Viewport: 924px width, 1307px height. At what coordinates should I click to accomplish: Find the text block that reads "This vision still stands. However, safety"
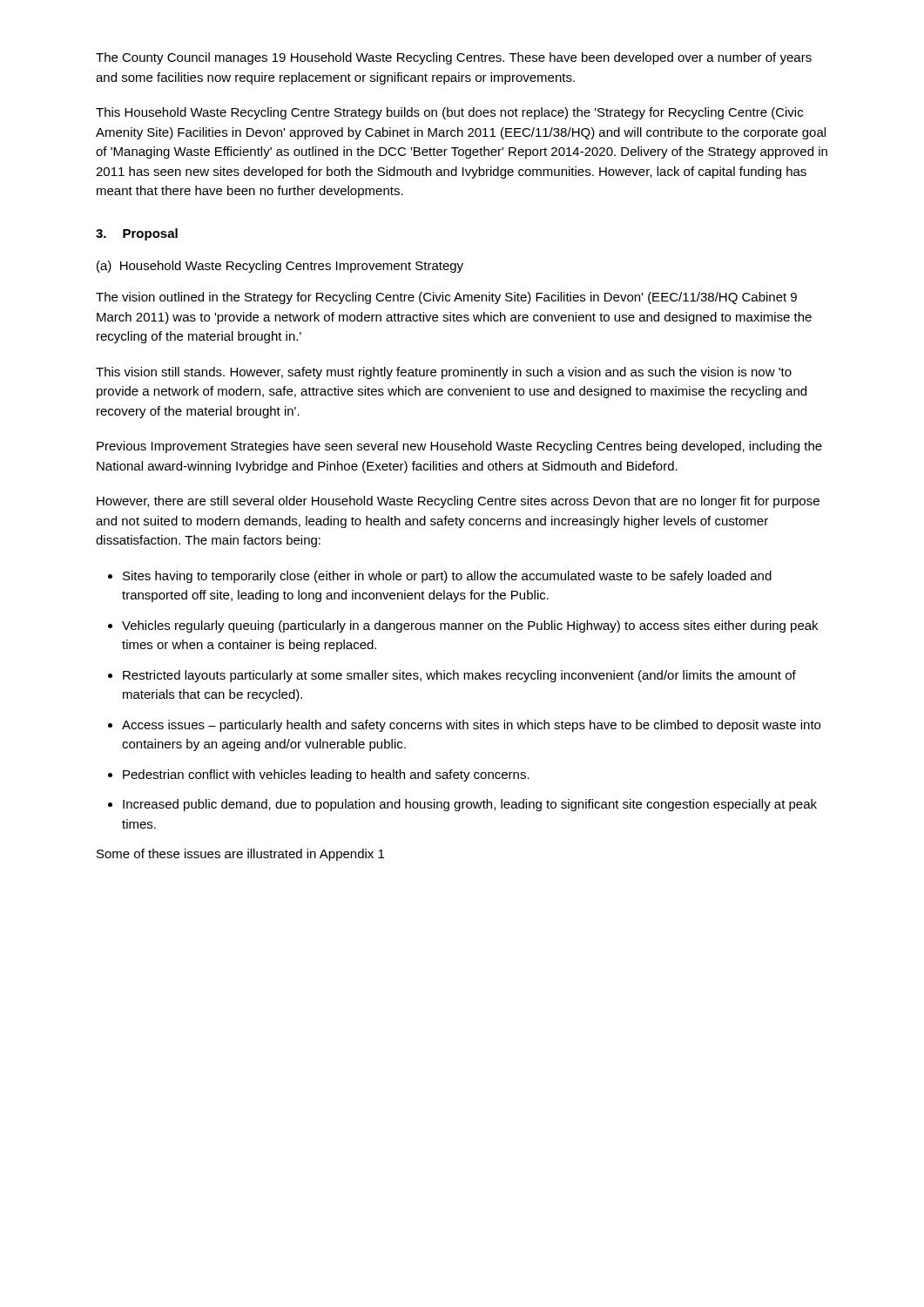click(452, 391)
